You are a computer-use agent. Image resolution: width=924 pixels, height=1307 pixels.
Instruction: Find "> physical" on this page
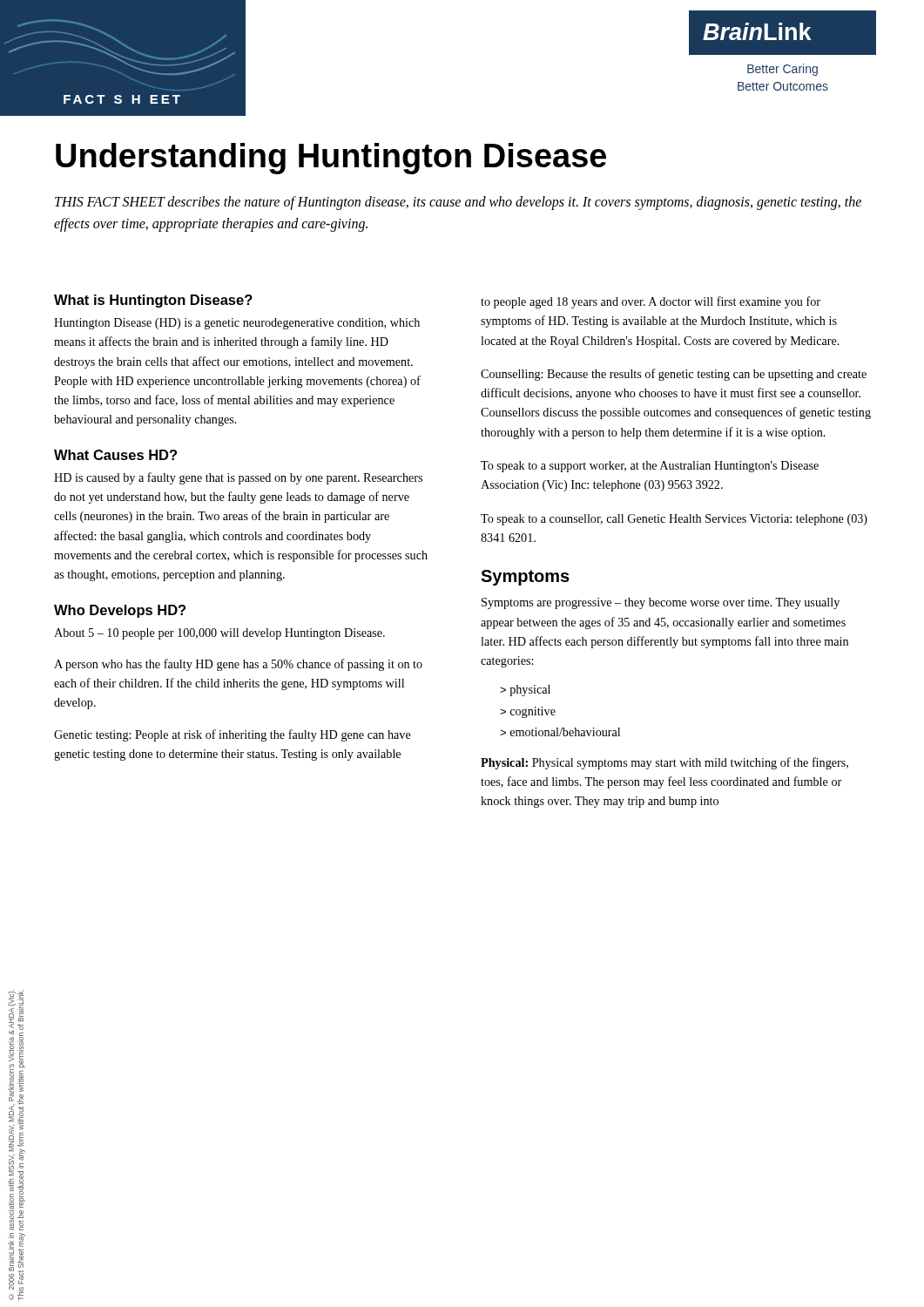[x=525, y=690]
